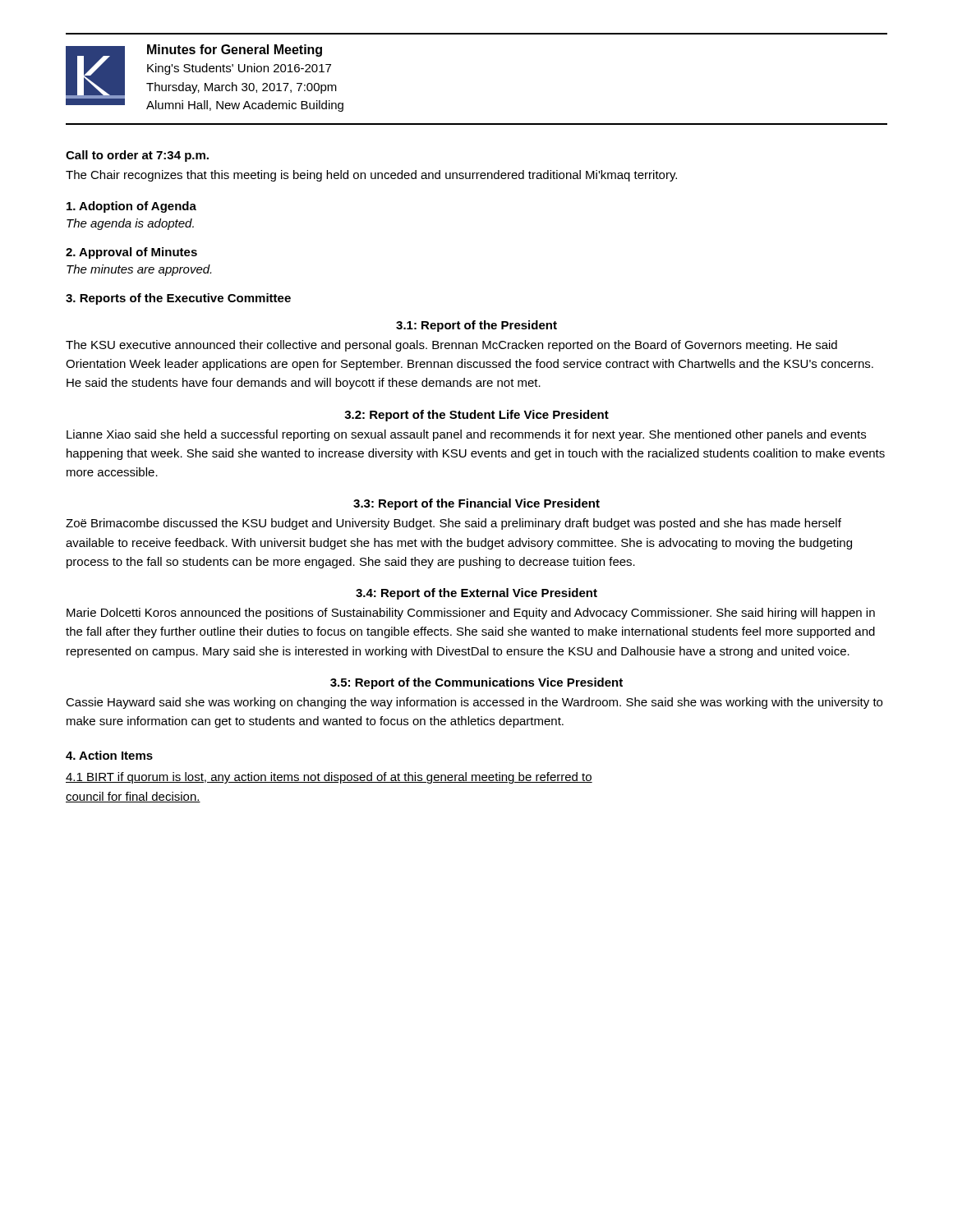Screen dimensions: 1232x953
Task: Locate the passage starting "Lianne Xiao said she held a"
Action: (x=475, y=453)
